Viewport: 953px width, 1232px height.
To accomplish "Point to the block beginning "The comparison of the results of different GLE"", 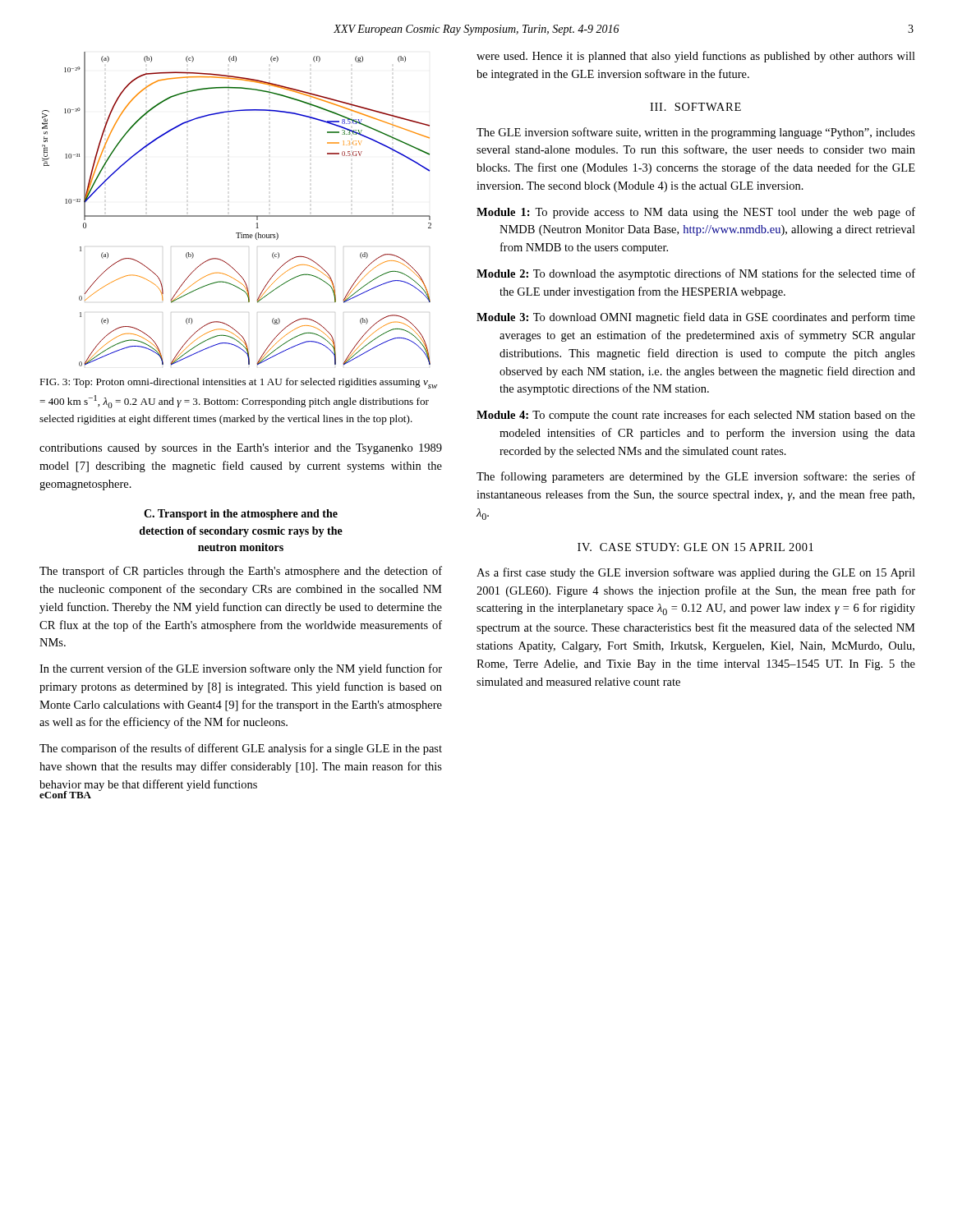I will click(241, 766).
